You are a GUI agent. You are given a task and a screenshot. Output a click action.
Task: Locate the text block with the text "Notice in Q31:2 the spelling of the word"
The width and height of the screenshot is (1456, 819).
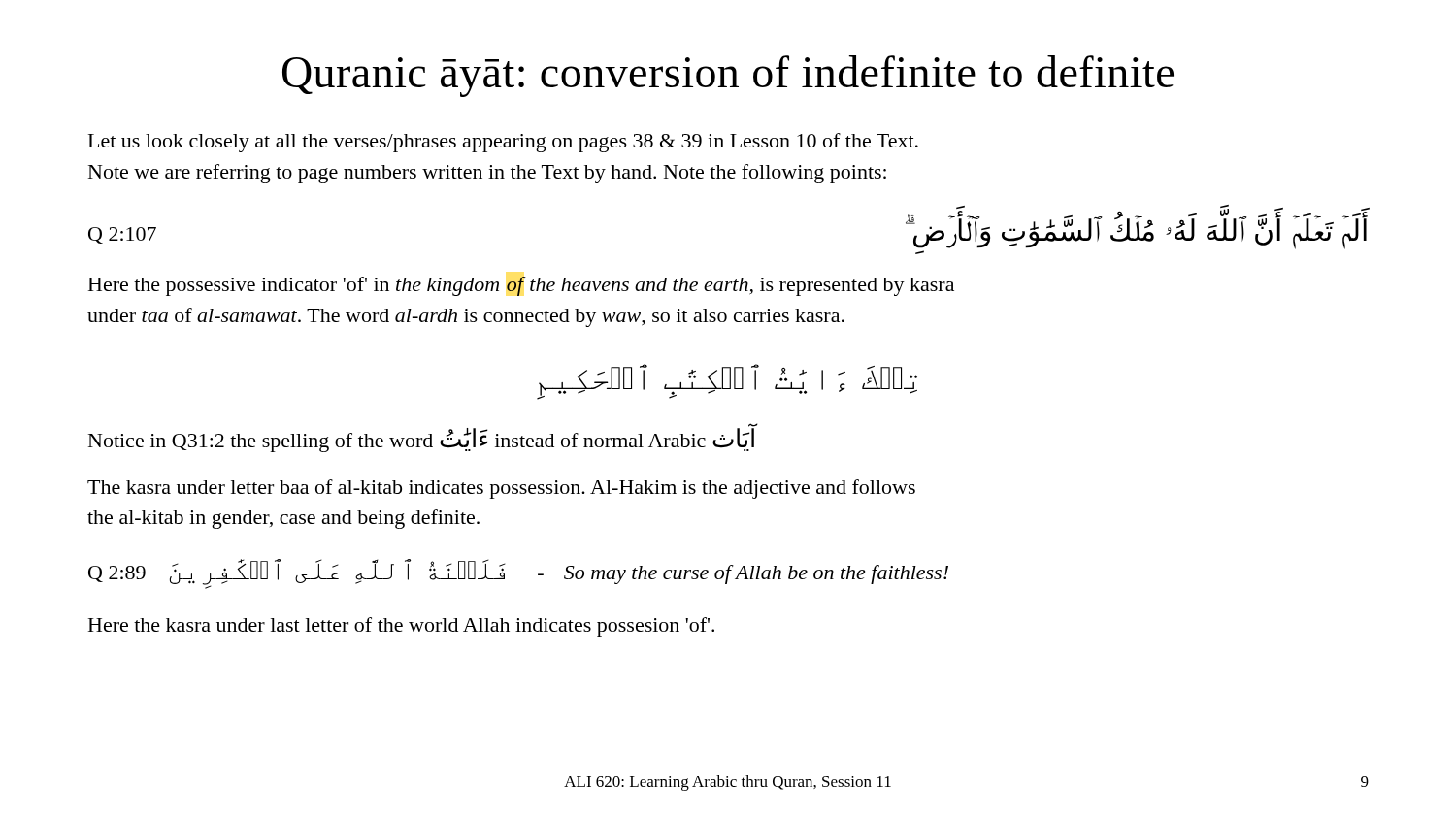pyautogui.click(x=422, y=438)
